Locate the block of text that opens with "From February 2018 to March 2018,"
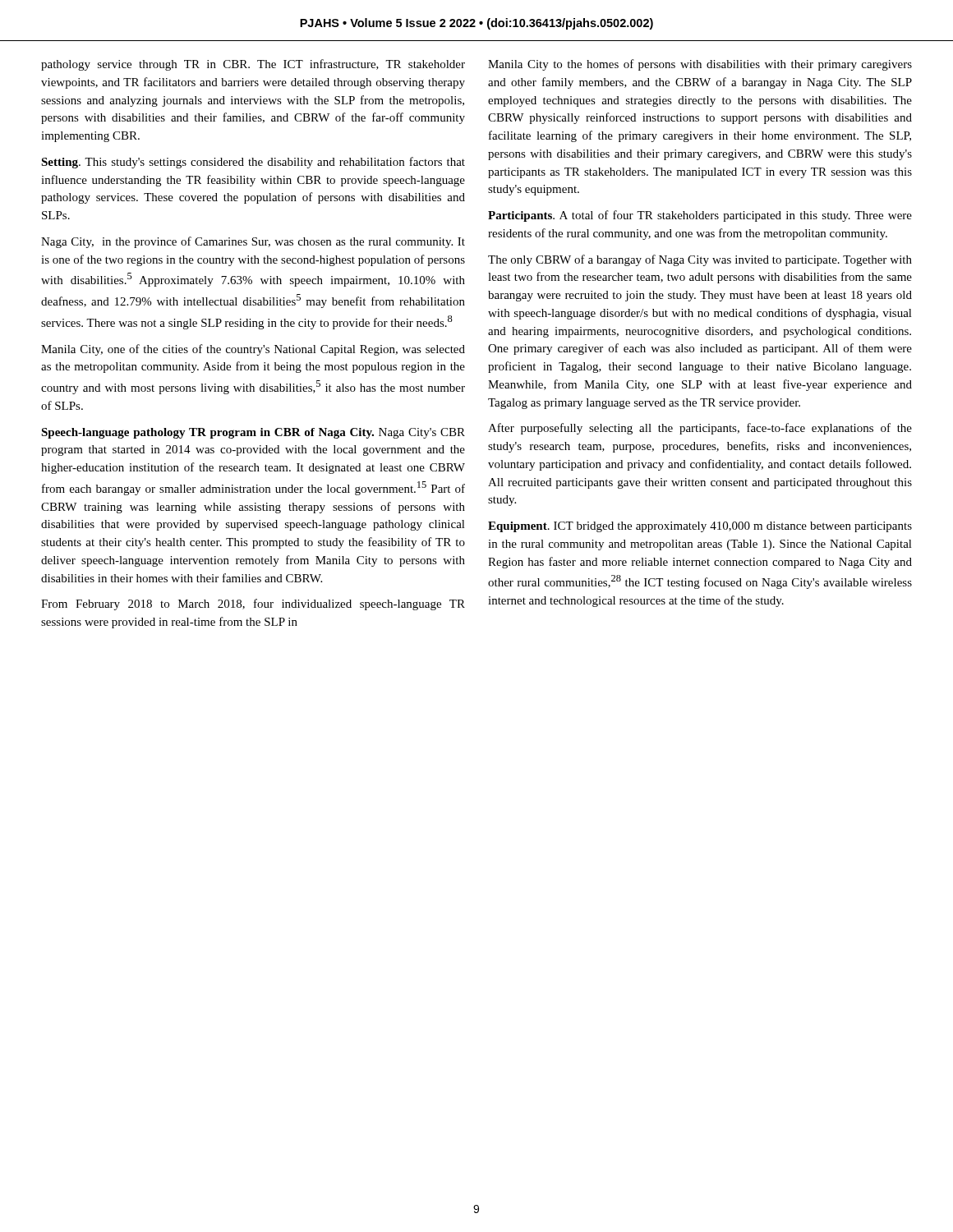The width and height of the screenshot is (953, 1232). coord(253,613)
